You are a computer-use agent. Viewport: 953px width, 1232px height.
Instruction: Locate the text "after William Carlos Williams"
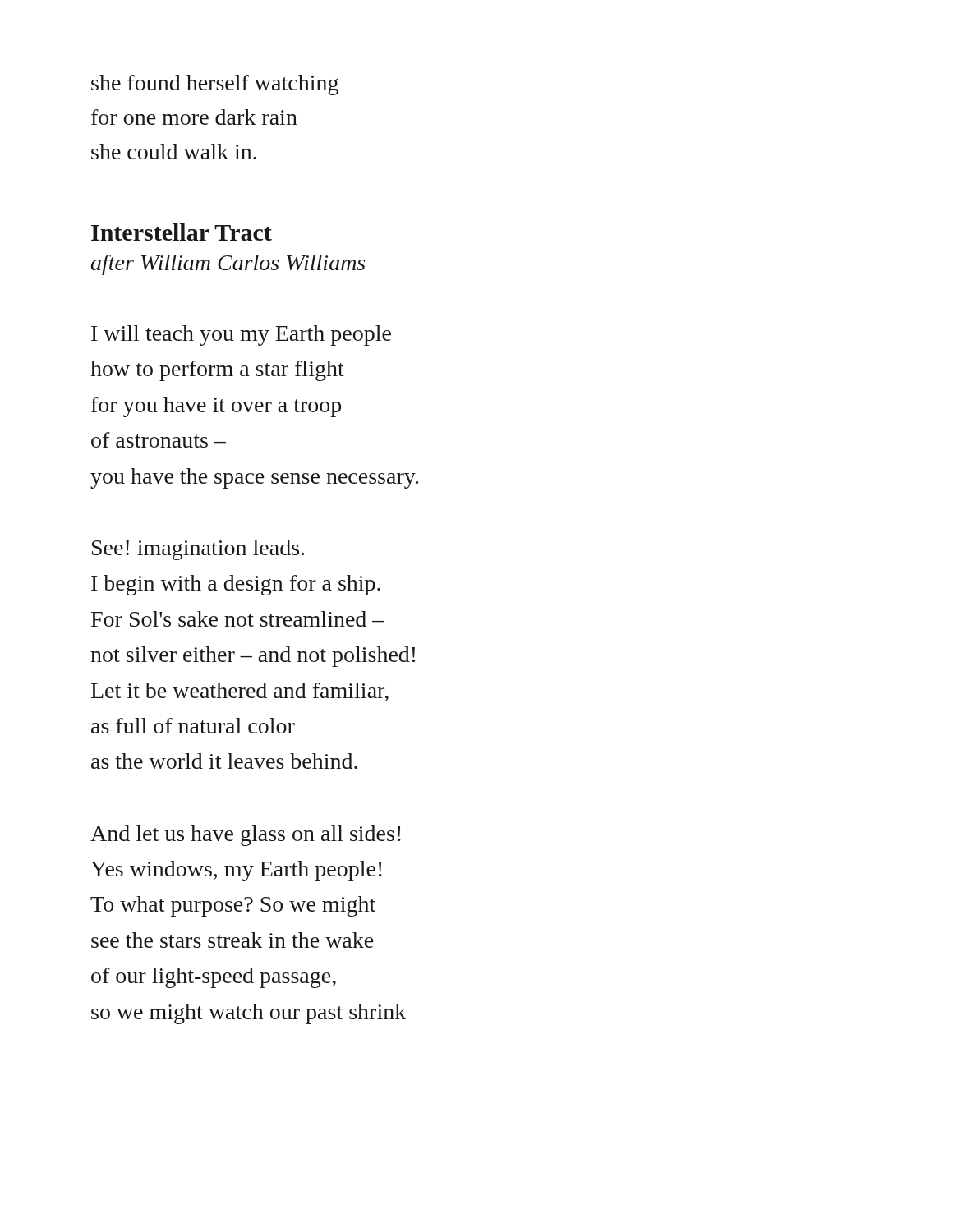coord(228,262)
